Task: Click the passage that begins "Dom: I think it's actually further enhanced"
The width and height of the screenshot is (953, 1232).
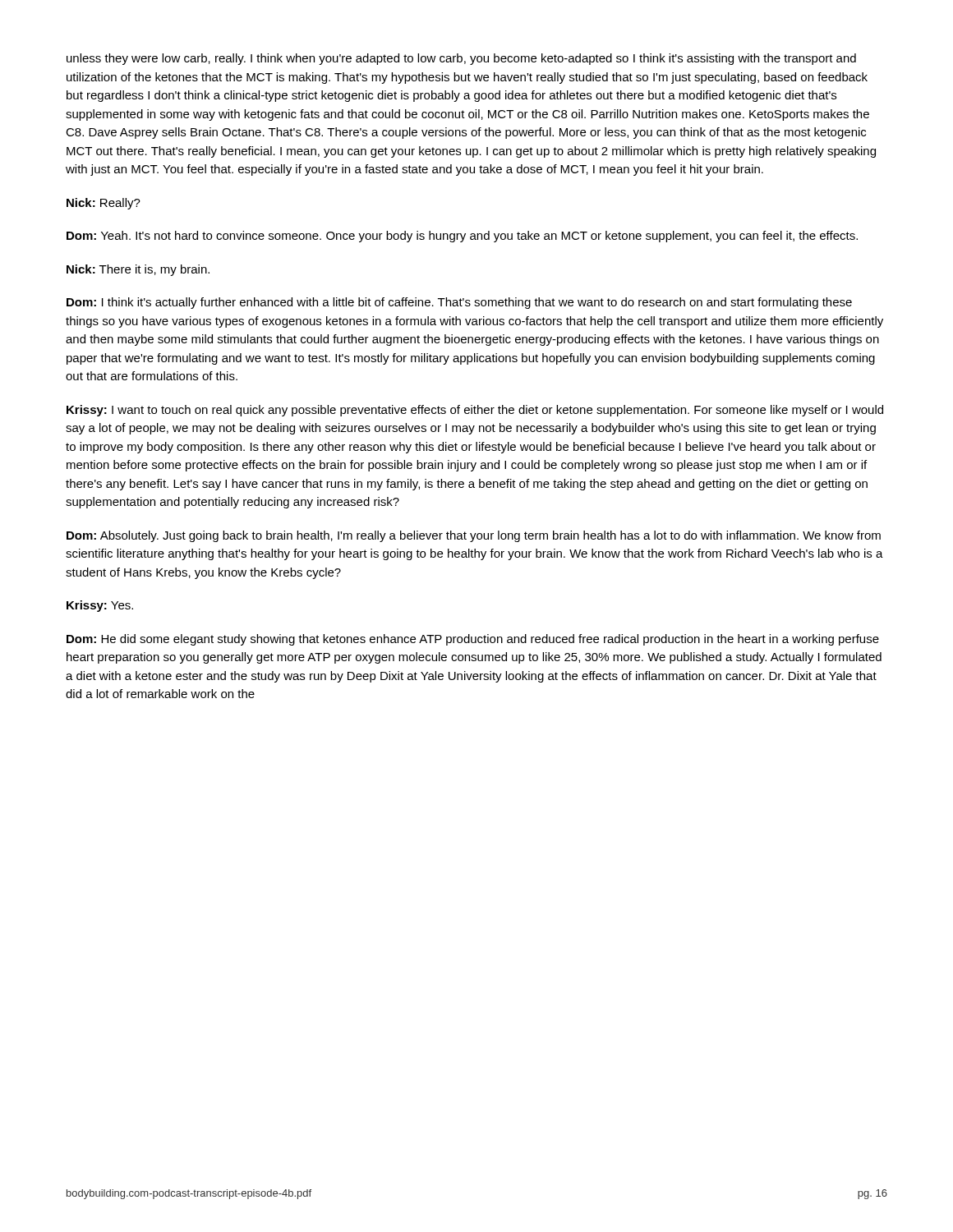Action: (x=475, y=339)
